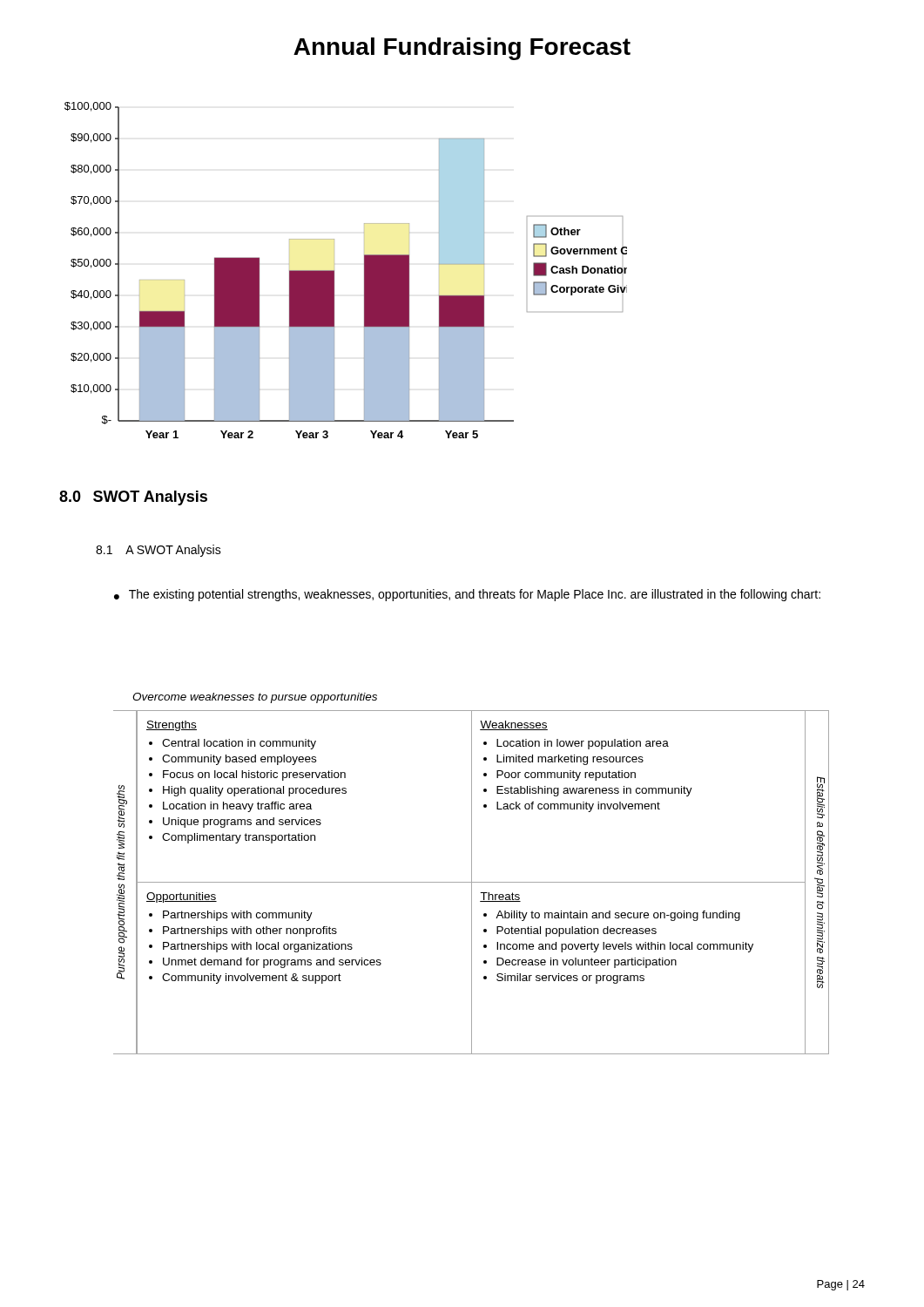Find the caption on this page that starts "Overcome weaknesses to"
The height and width of the screenshot is (1307, 924).
click(x=255, y=697)
